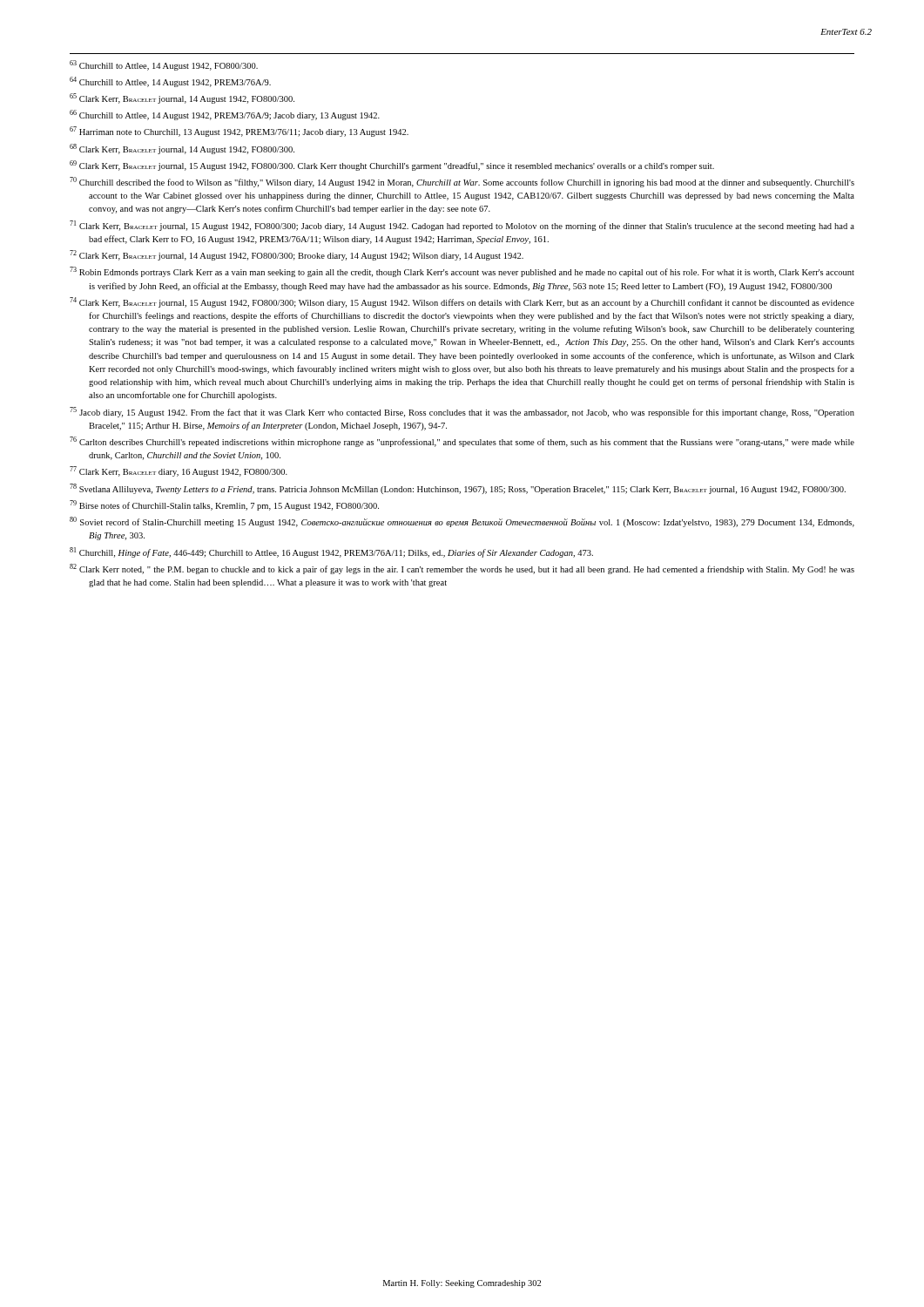Point to the passage starting "71 Clark Kerr, Bracelet journal, 15 August"
The height and width of the screenshot is (1307, 924).
click(462, 232)
